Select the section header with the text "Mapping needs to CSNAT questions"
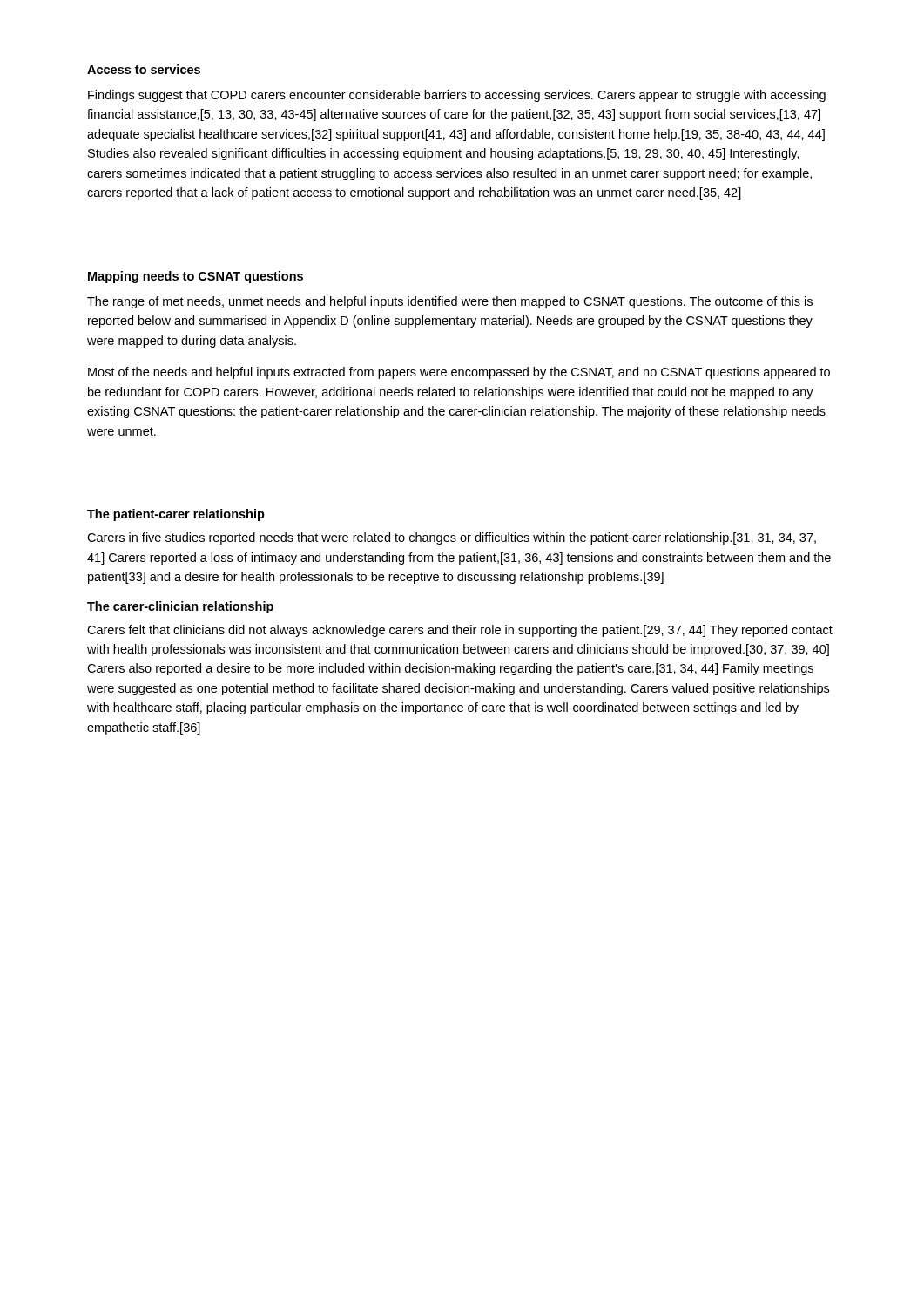924x1307 pixels. click(195, 276)
